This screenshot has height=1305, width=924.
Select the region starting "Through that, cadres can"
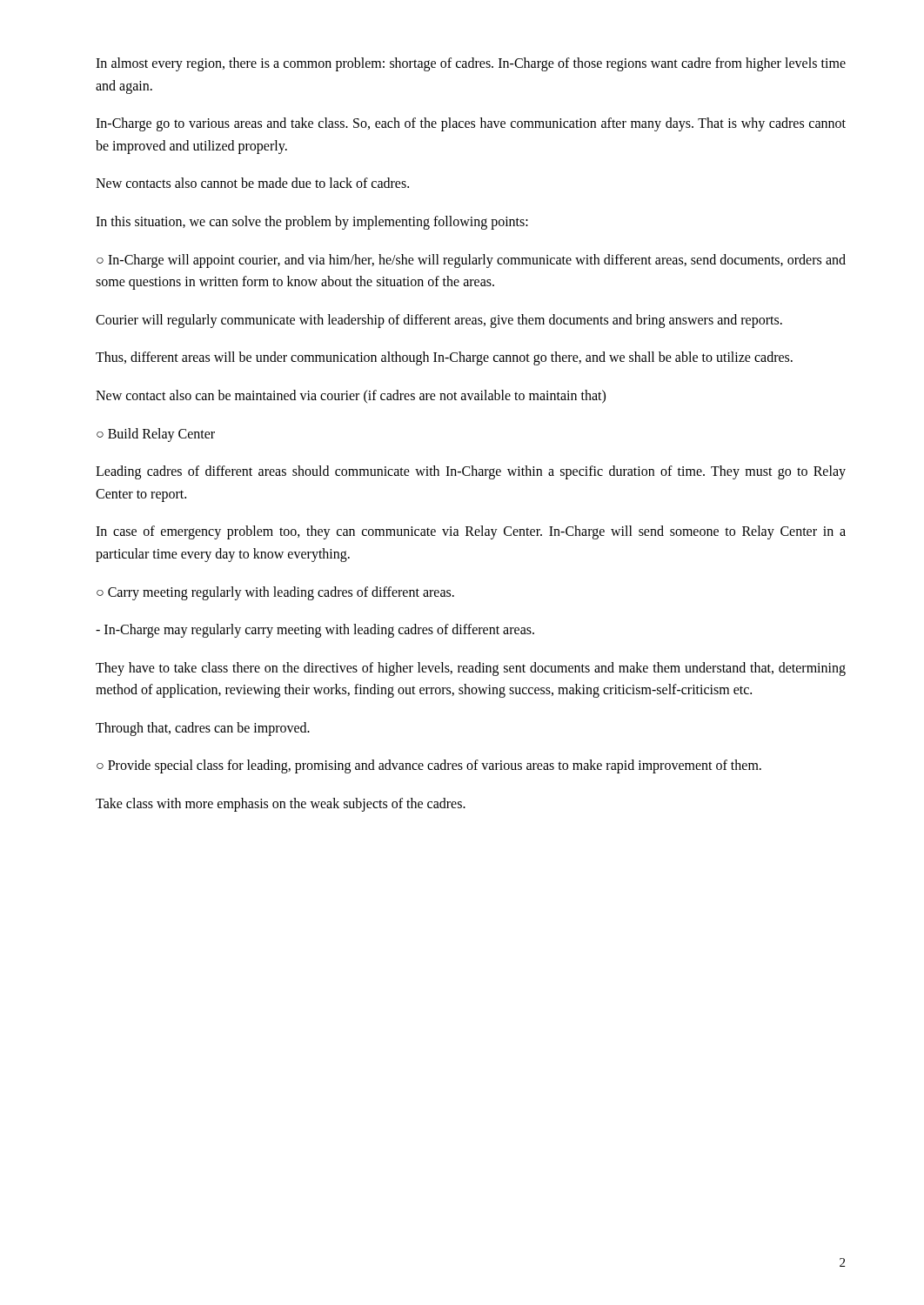point(203,728)
